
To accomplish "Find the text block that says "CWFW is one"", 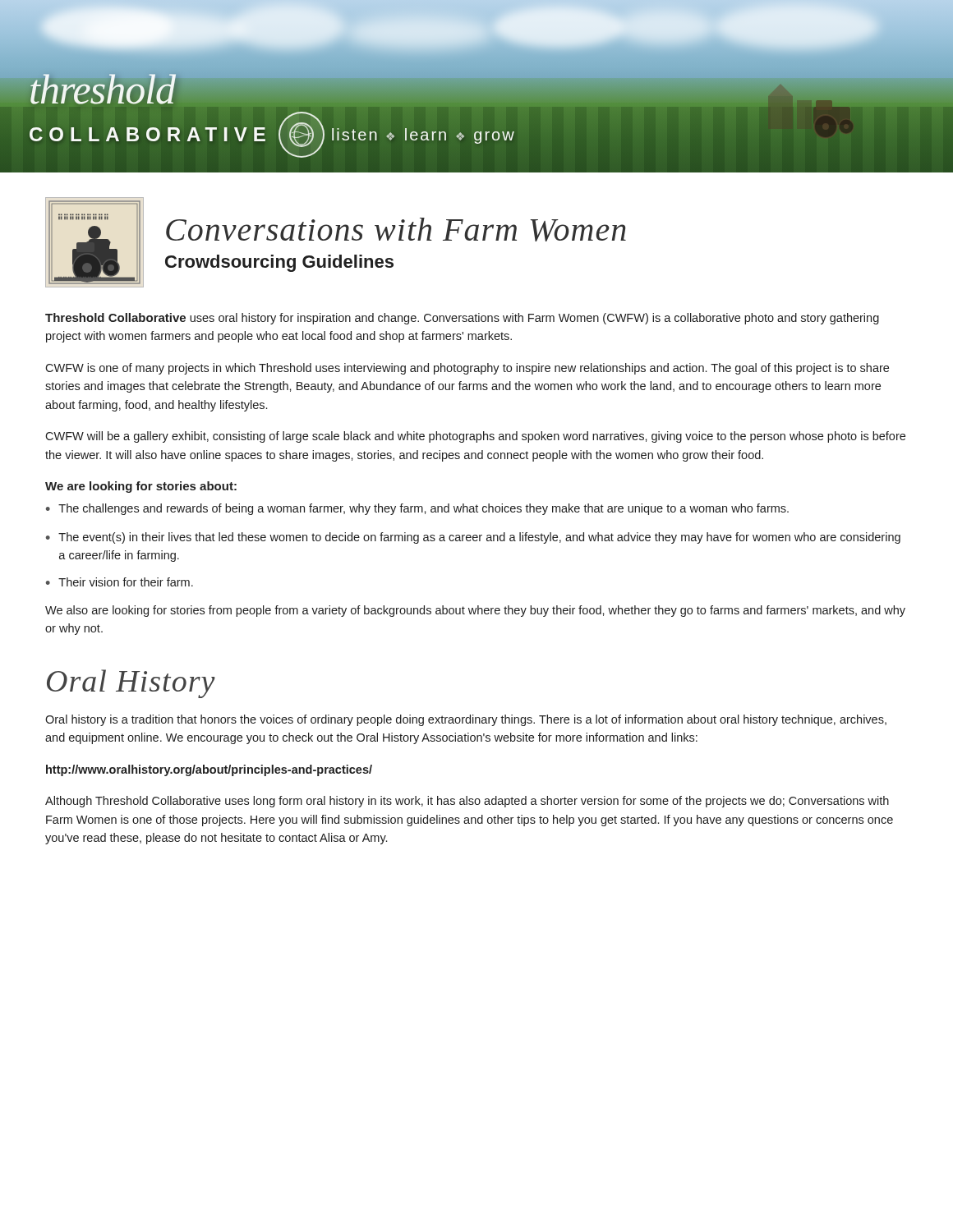I will (x=467, y=386).
